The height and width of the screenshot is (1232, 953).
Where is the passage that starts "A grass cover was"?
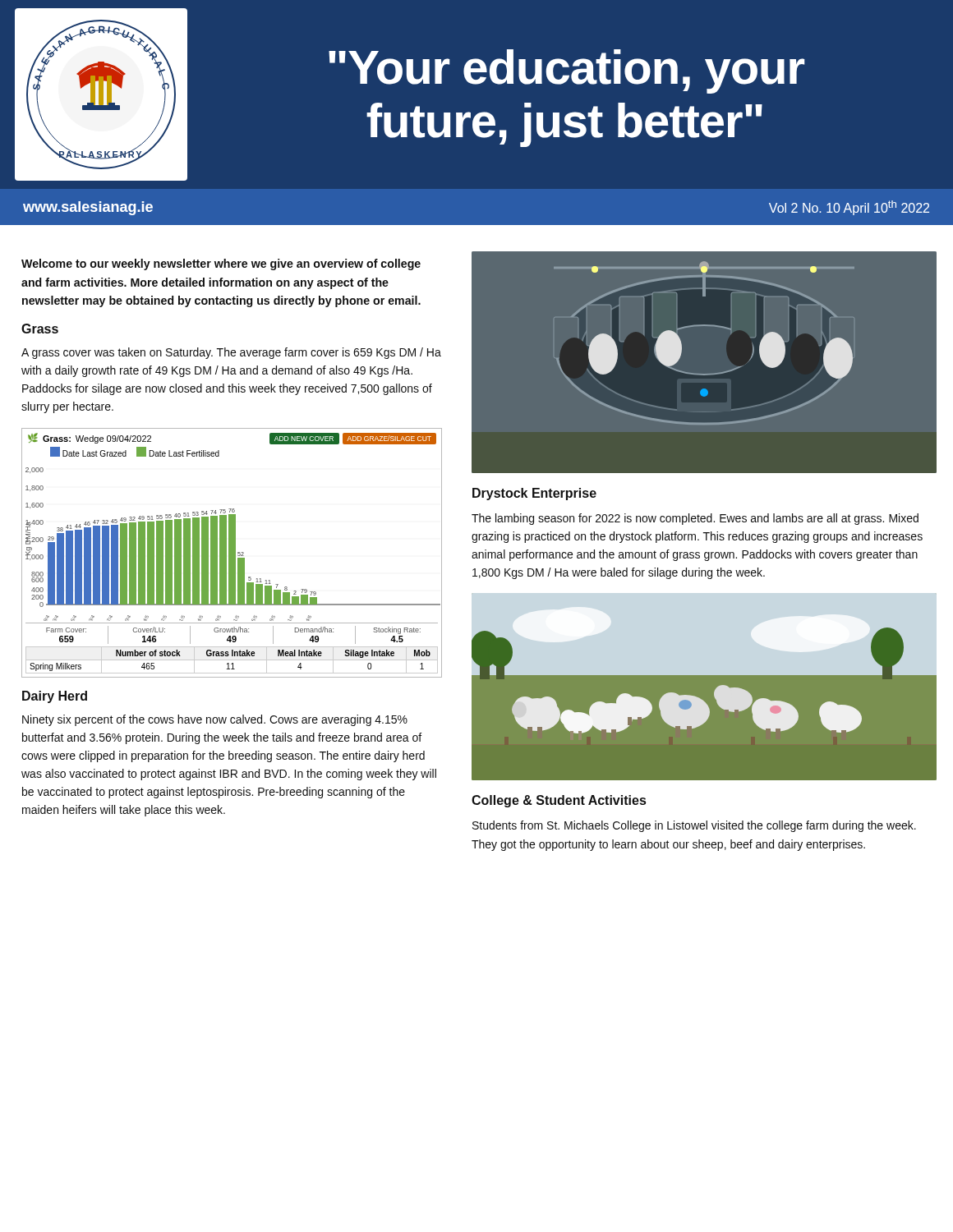[231, 380]
